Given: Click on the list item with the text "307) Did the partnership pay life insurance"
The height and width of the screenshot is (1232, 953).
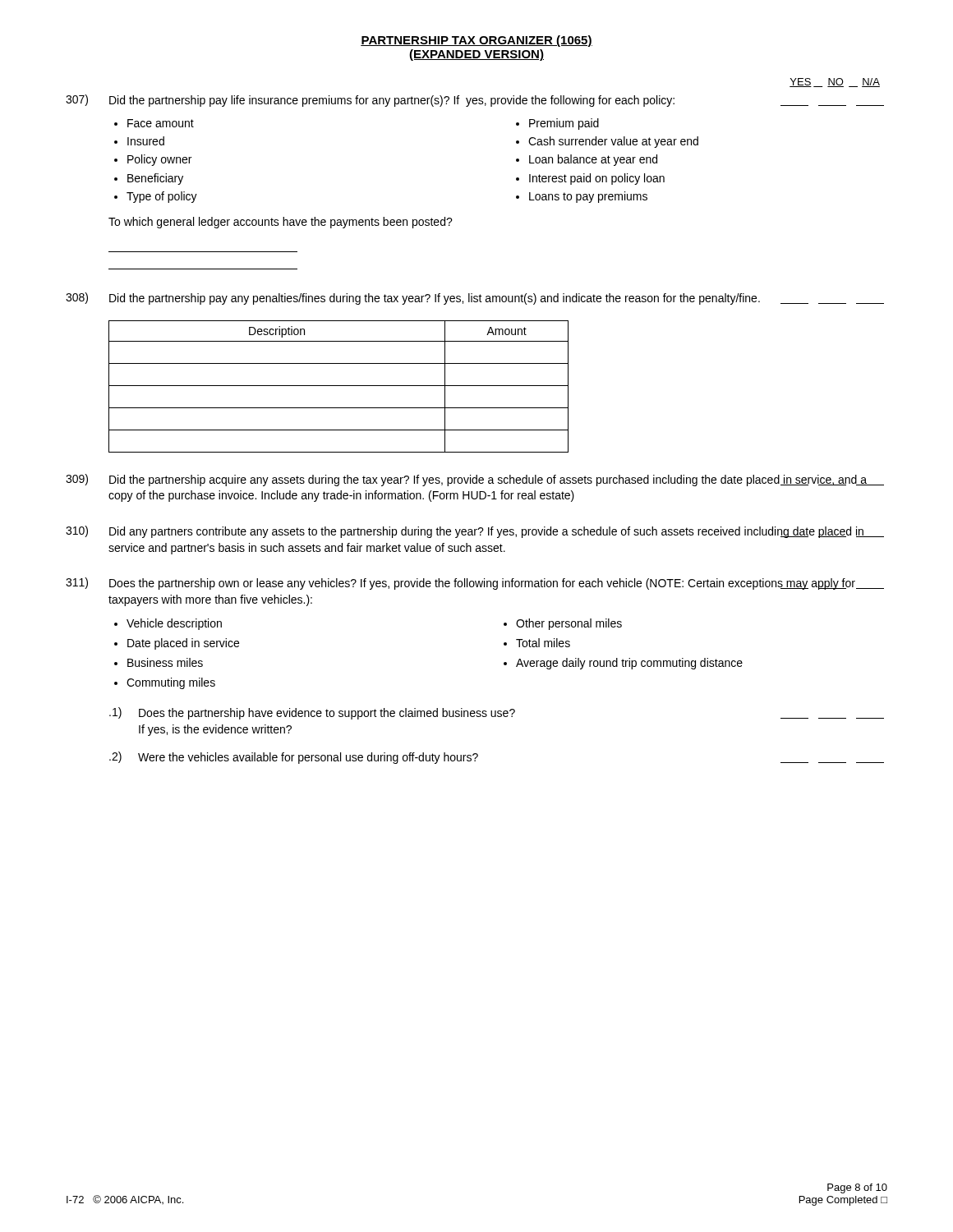Looking at the screenshot, I should pos(475,101).
